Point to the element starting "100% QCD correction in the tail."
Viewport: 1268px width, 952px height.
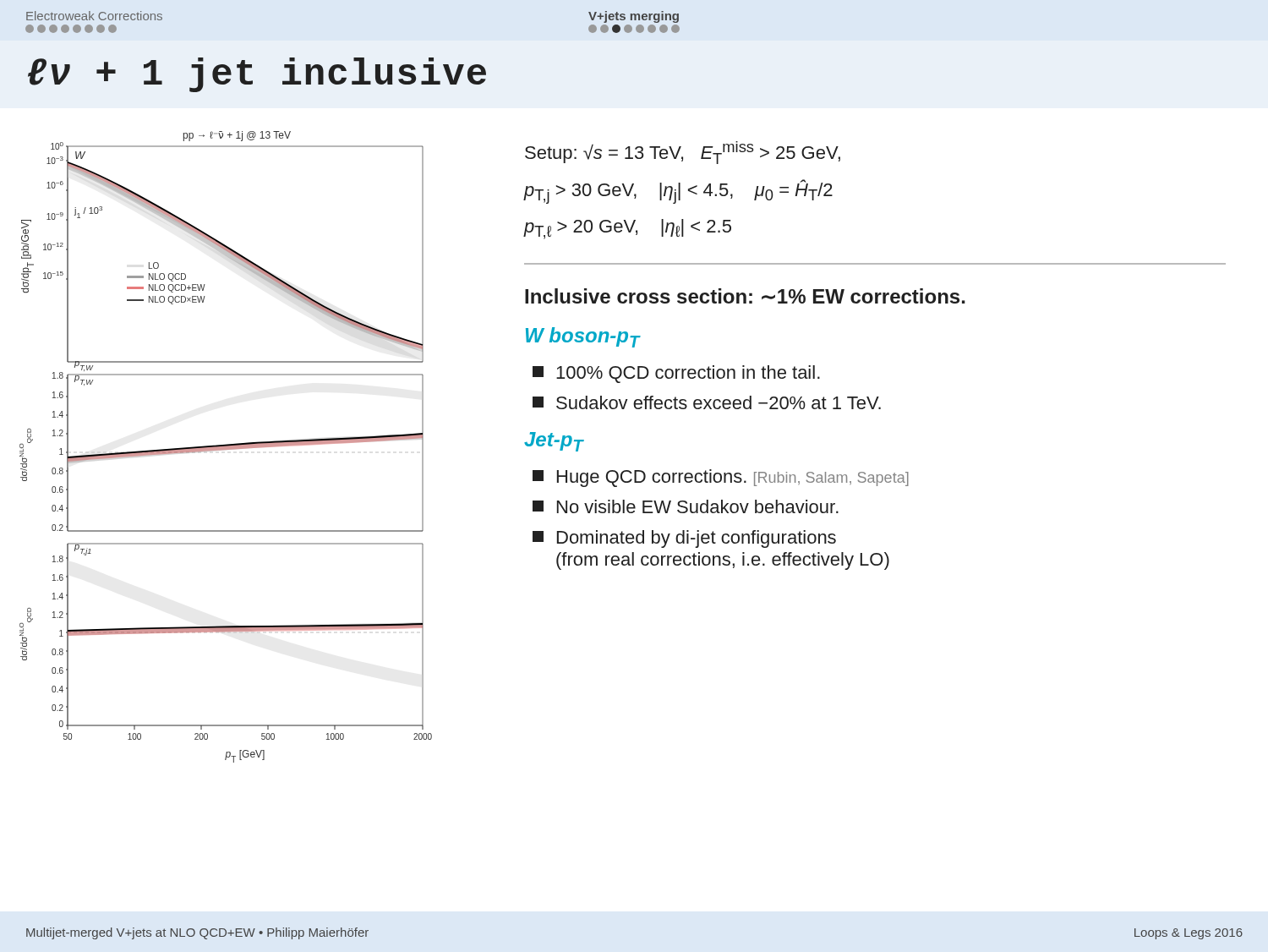(677, 373)
